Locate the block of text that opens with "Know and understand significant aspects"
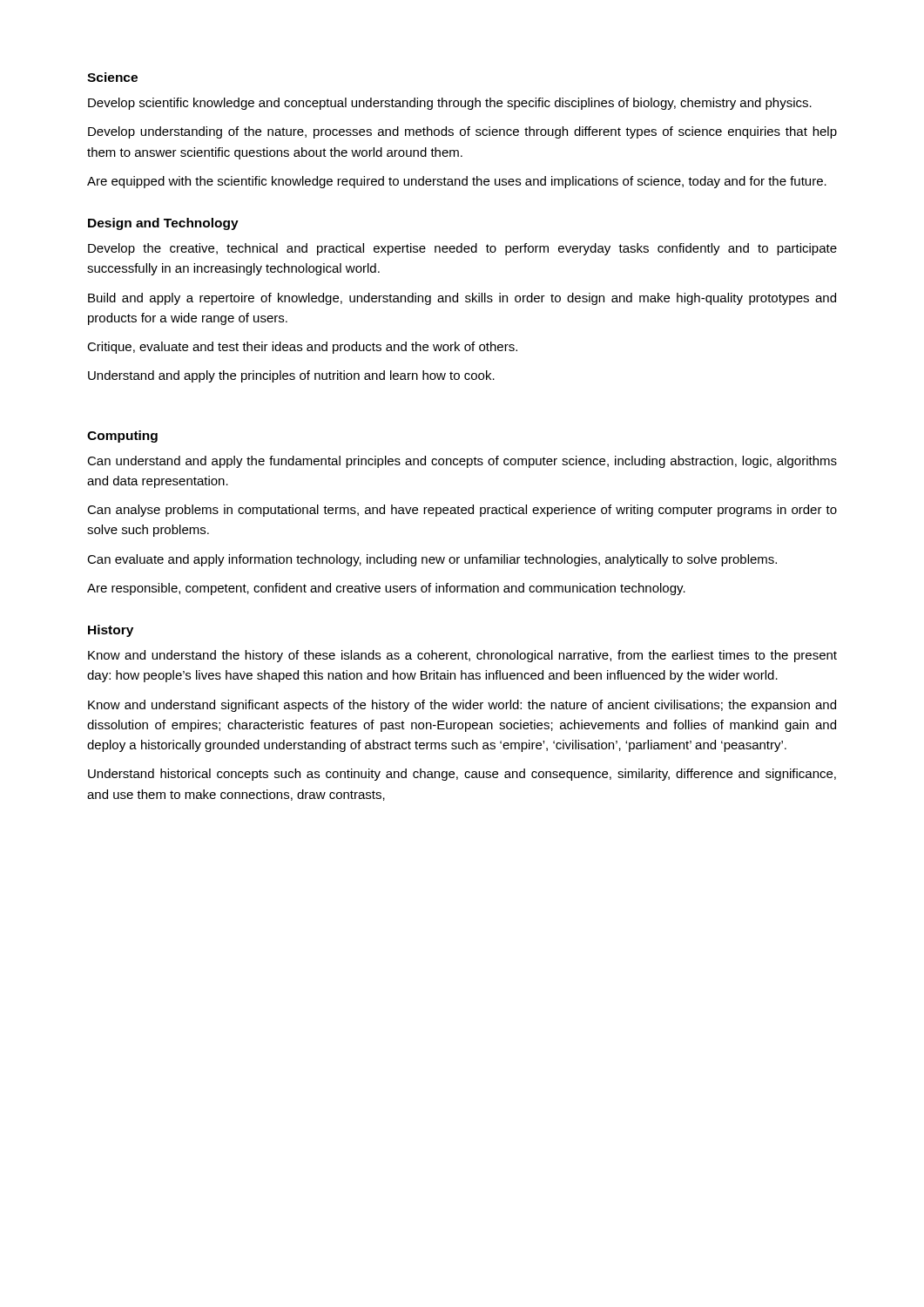This screenshot has height=1307, width=924. [462, 724]
